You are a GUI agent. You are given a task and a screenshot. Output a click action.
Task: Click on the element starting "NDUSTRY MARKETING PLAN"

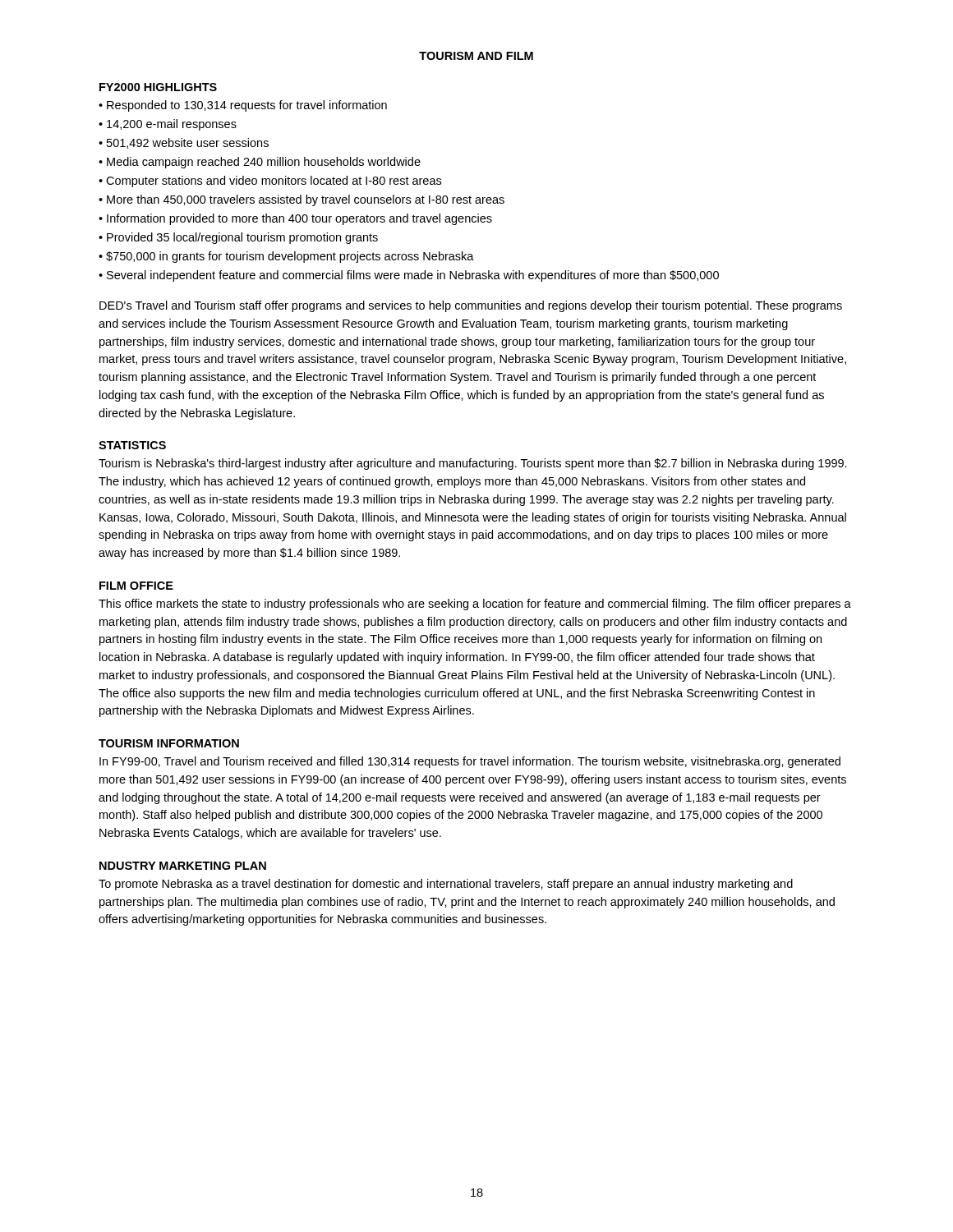pyautogui.click(x=183, y=866)
